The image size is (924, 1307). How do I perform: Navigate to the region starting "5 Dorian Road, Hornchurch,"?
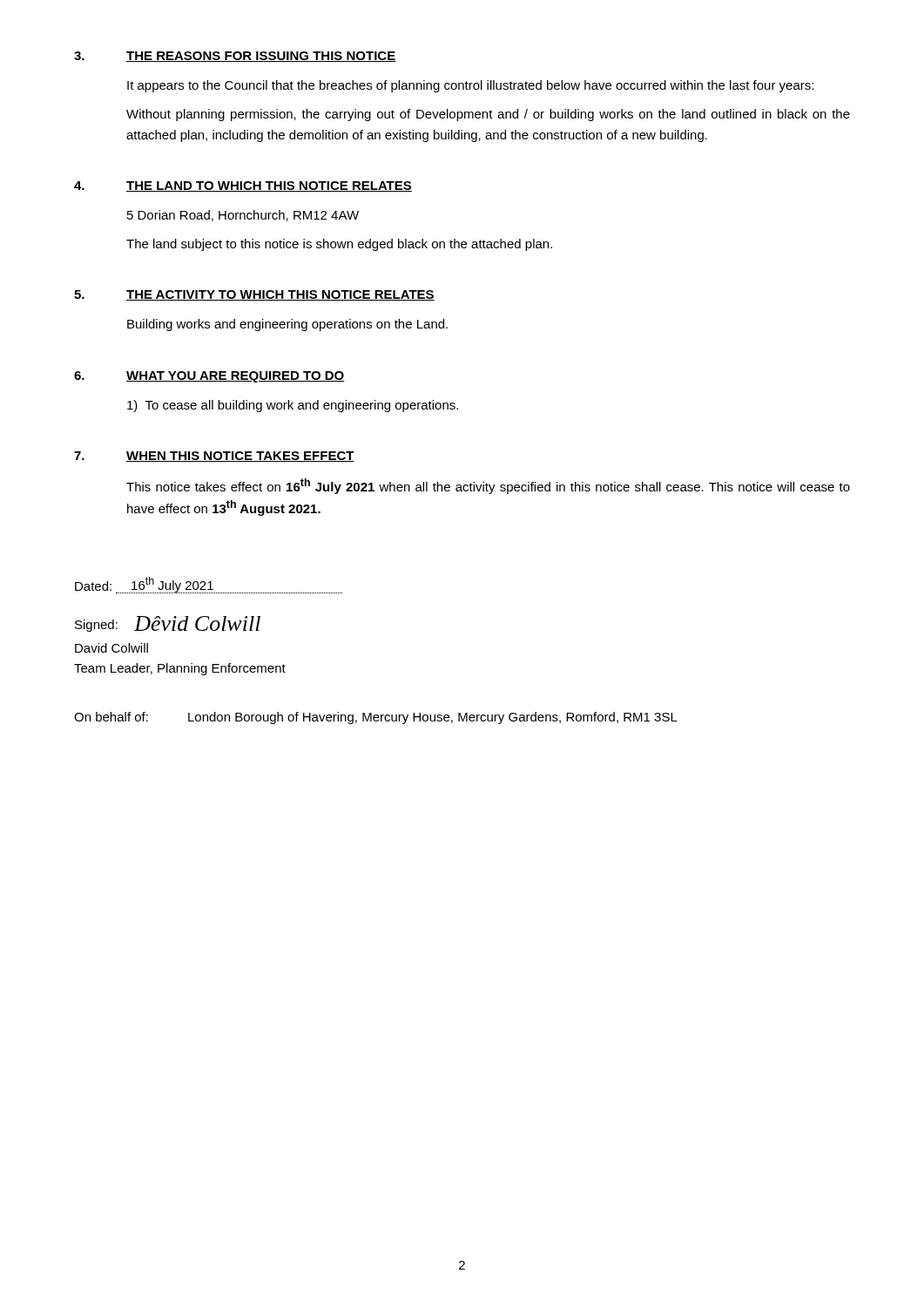click(x=243, y=215)
